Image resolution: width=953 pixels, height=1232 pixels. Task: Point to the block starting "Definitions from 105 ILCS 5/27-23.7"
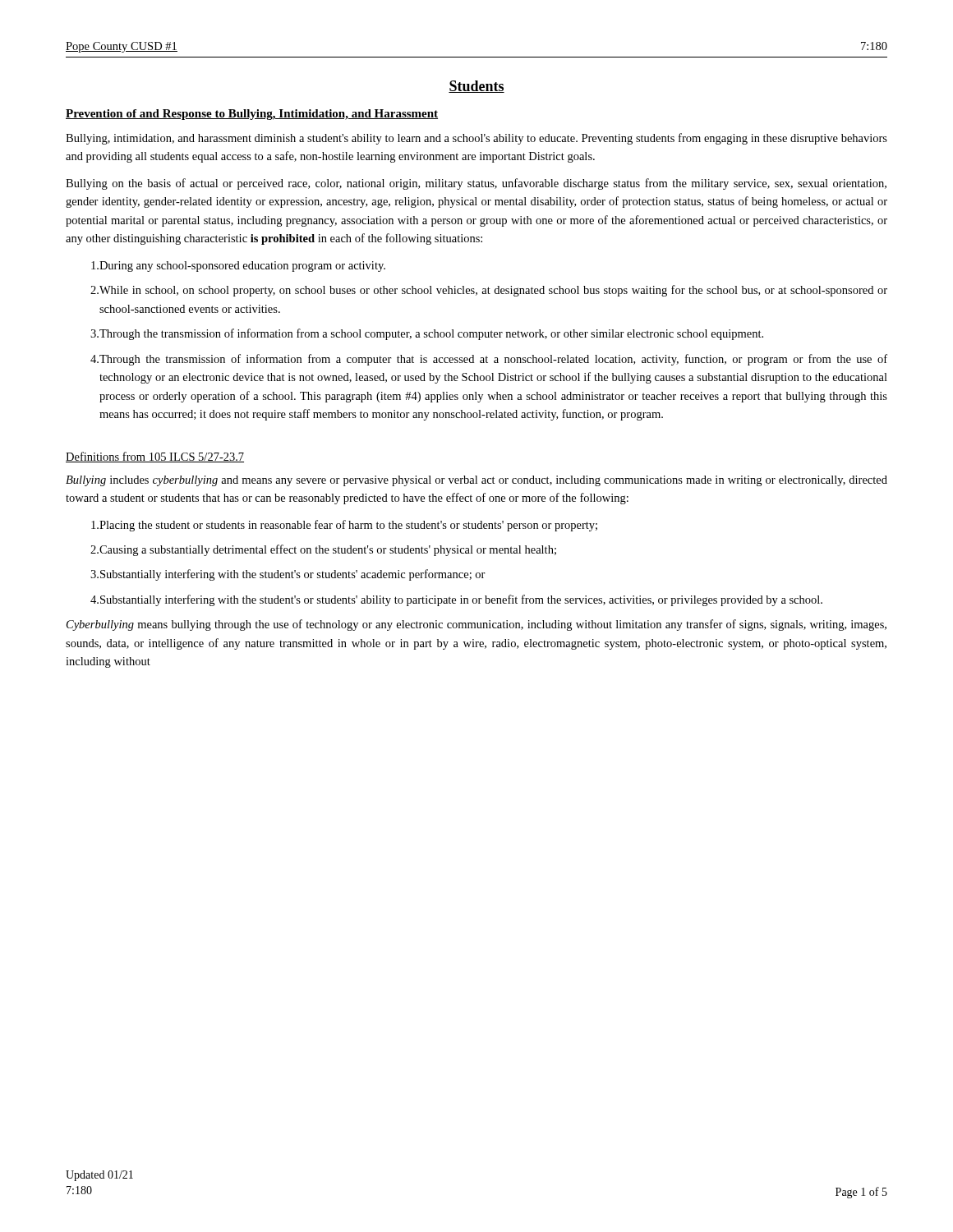(x=155, y=456)
